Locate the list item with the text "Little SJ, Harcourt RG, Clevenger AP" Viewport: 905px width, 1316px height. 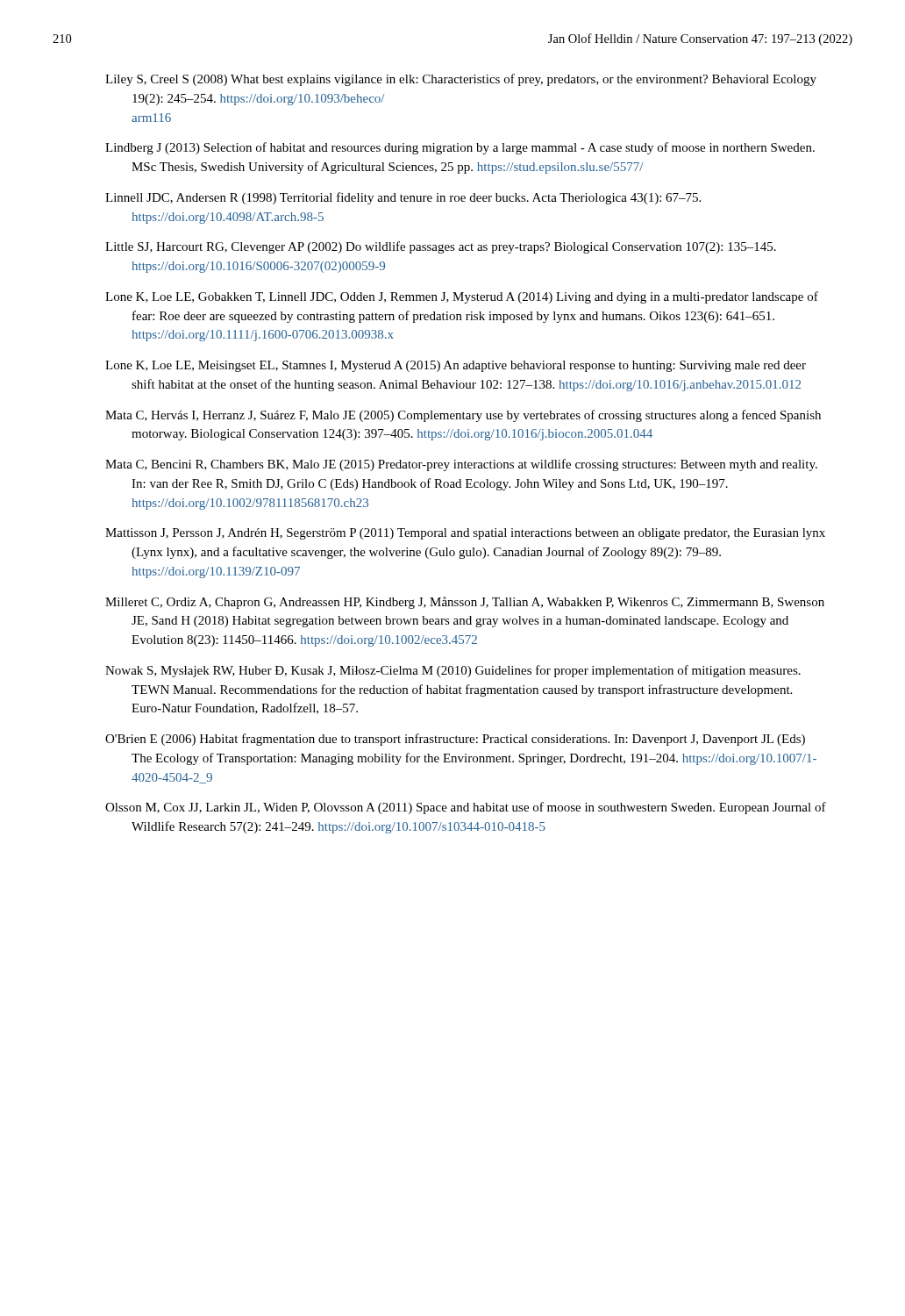[x=466, y=257]
